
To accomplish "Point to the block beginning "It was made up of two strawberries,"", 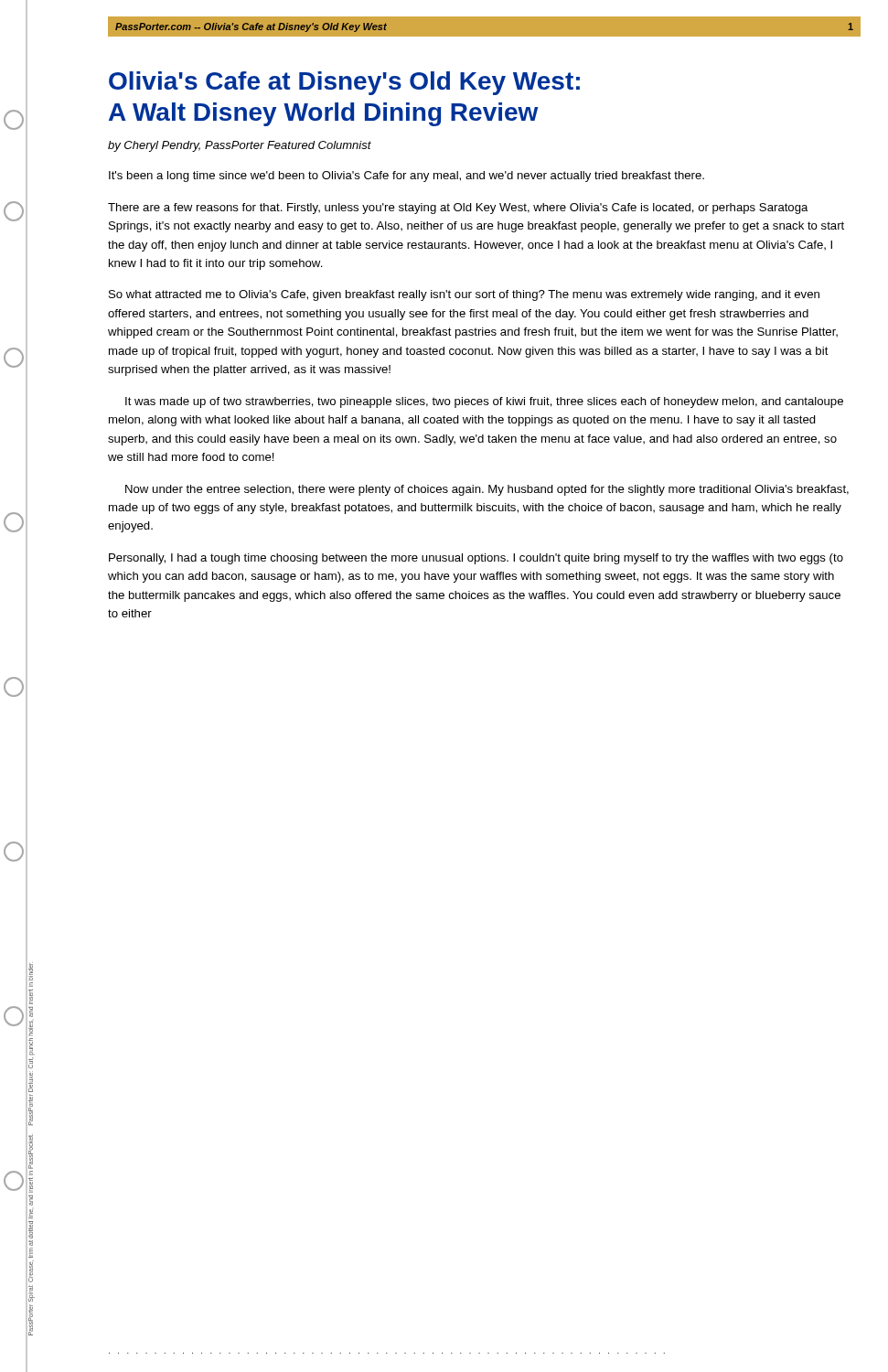I will coord(476,429).
